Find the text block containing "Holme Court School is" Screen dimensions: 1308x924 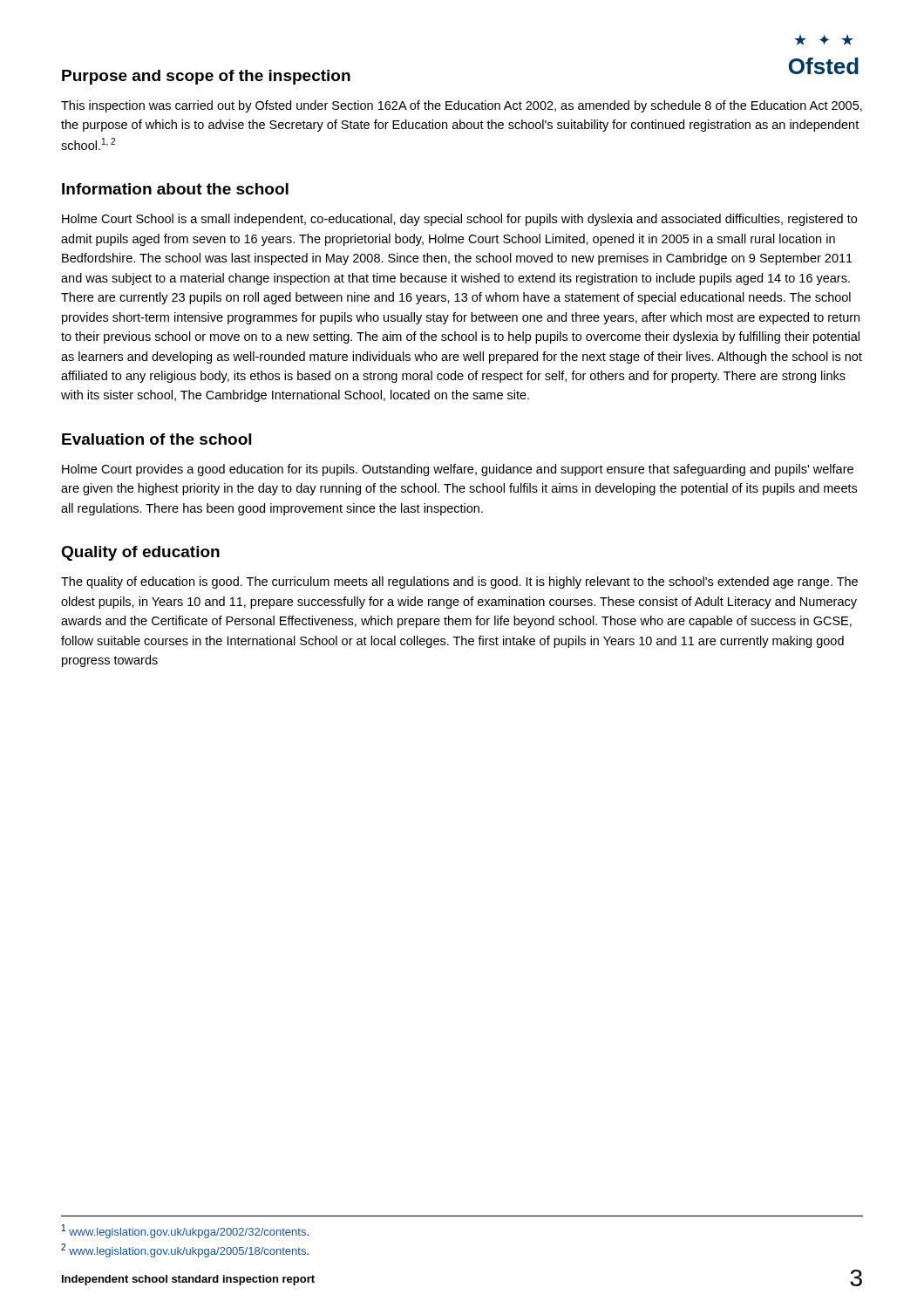(461, 307)
